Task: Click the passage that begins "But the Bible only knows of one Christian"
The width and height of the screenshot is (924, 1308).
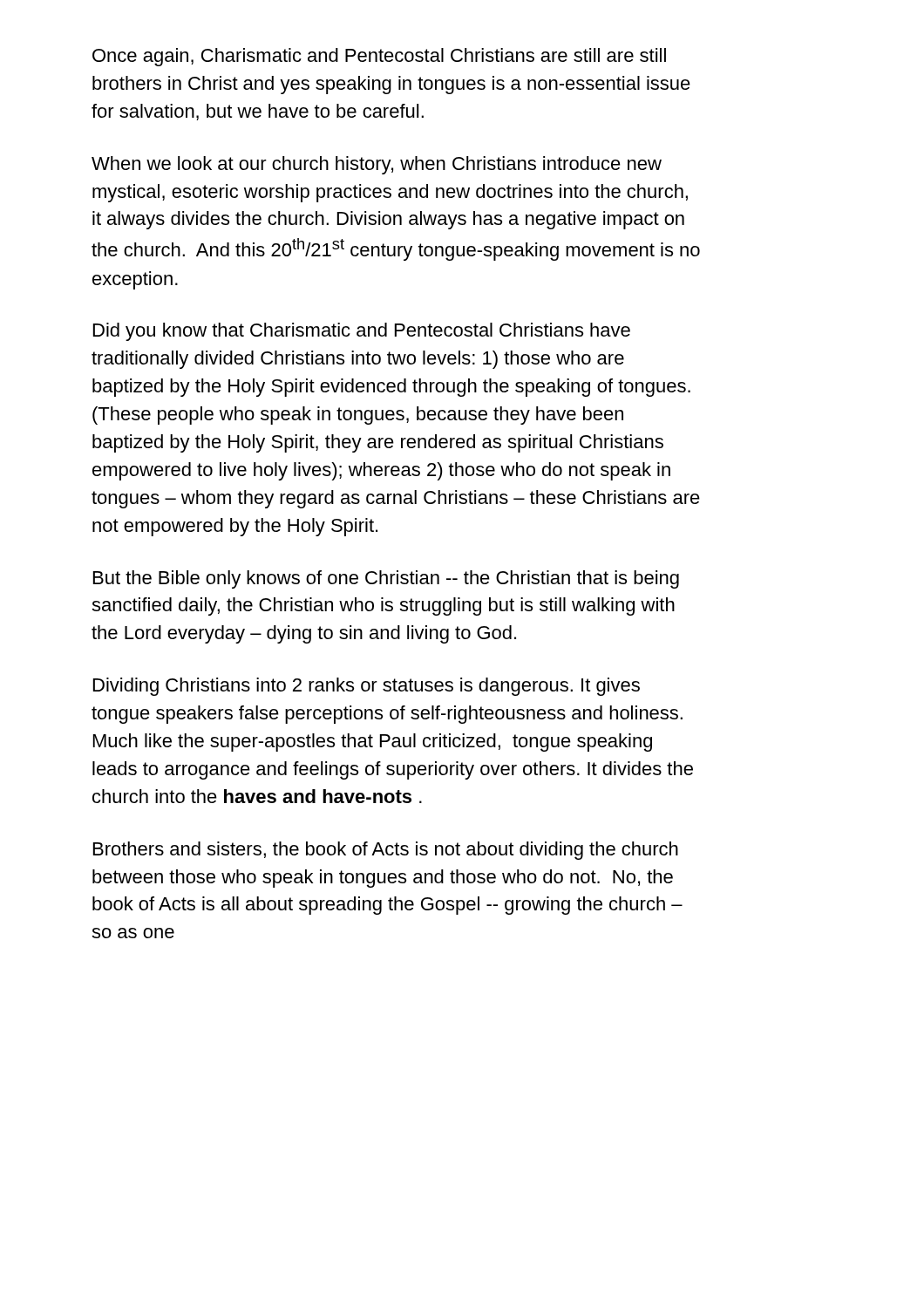Action: (x=386, y=605)
